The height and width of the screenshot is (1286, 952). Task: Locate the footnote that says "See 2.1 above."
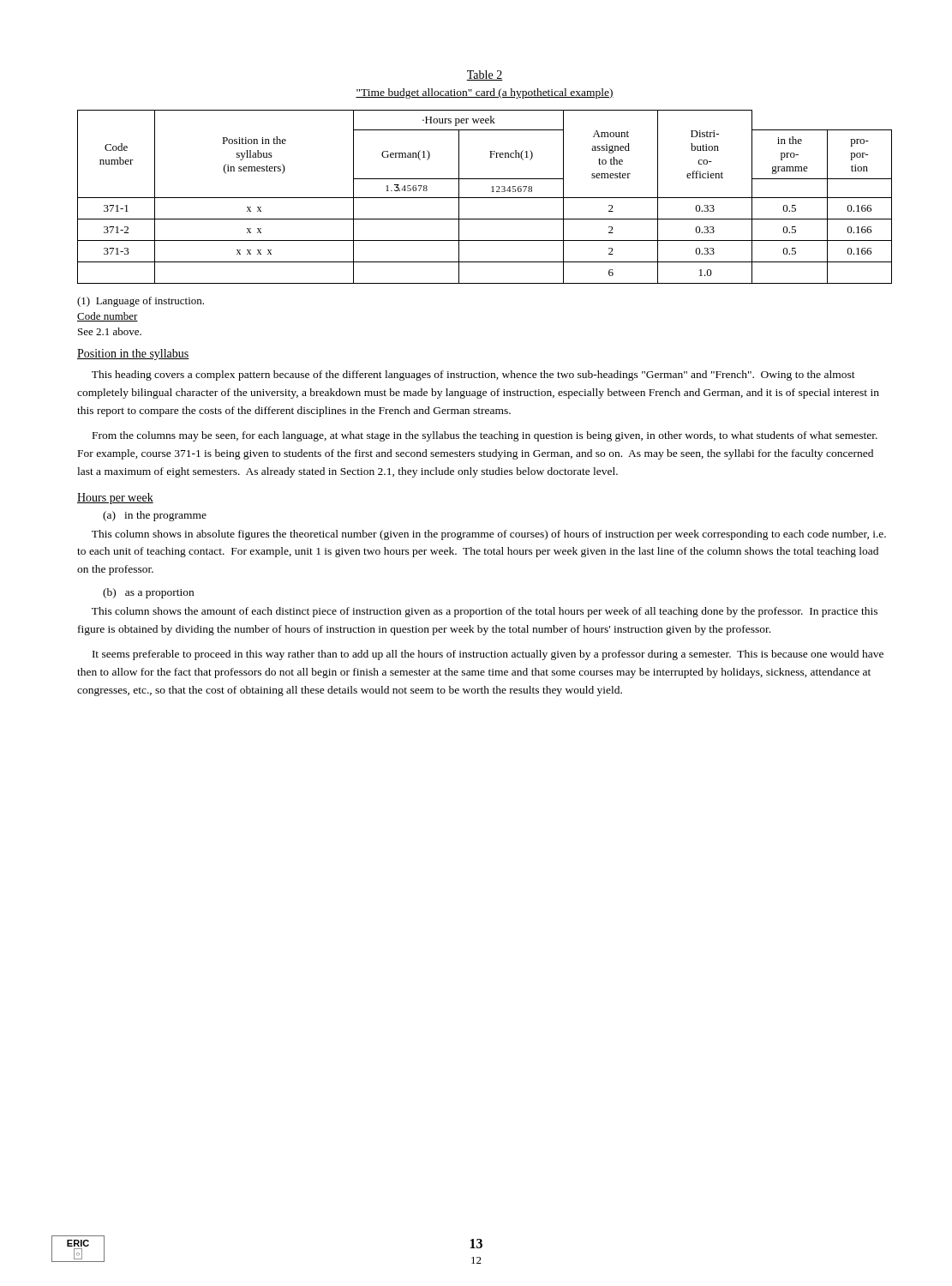click(110, 331)
